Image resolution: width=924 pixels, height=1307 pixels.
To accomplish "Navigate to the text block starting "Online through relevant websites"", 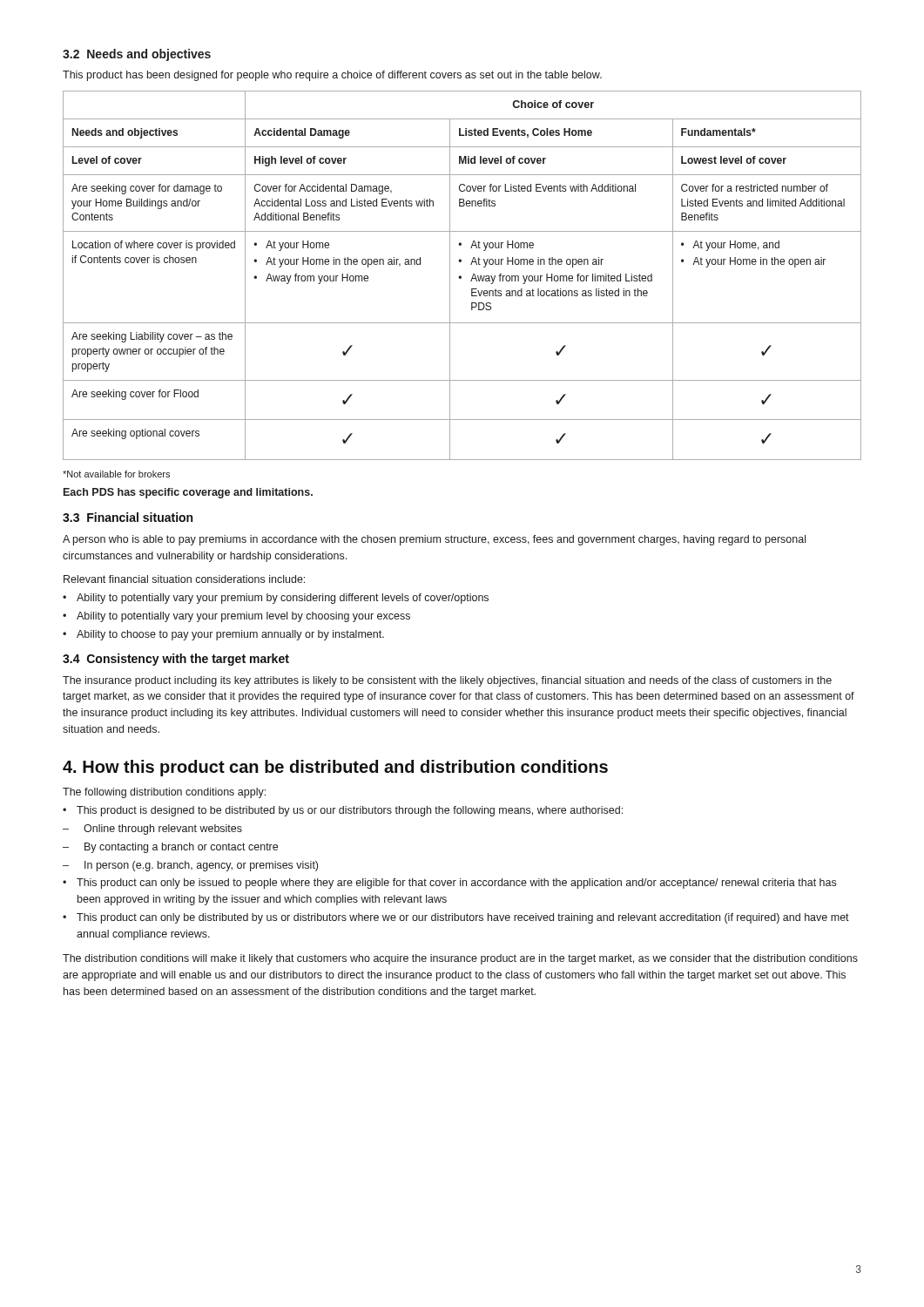I will pos(163,829).
